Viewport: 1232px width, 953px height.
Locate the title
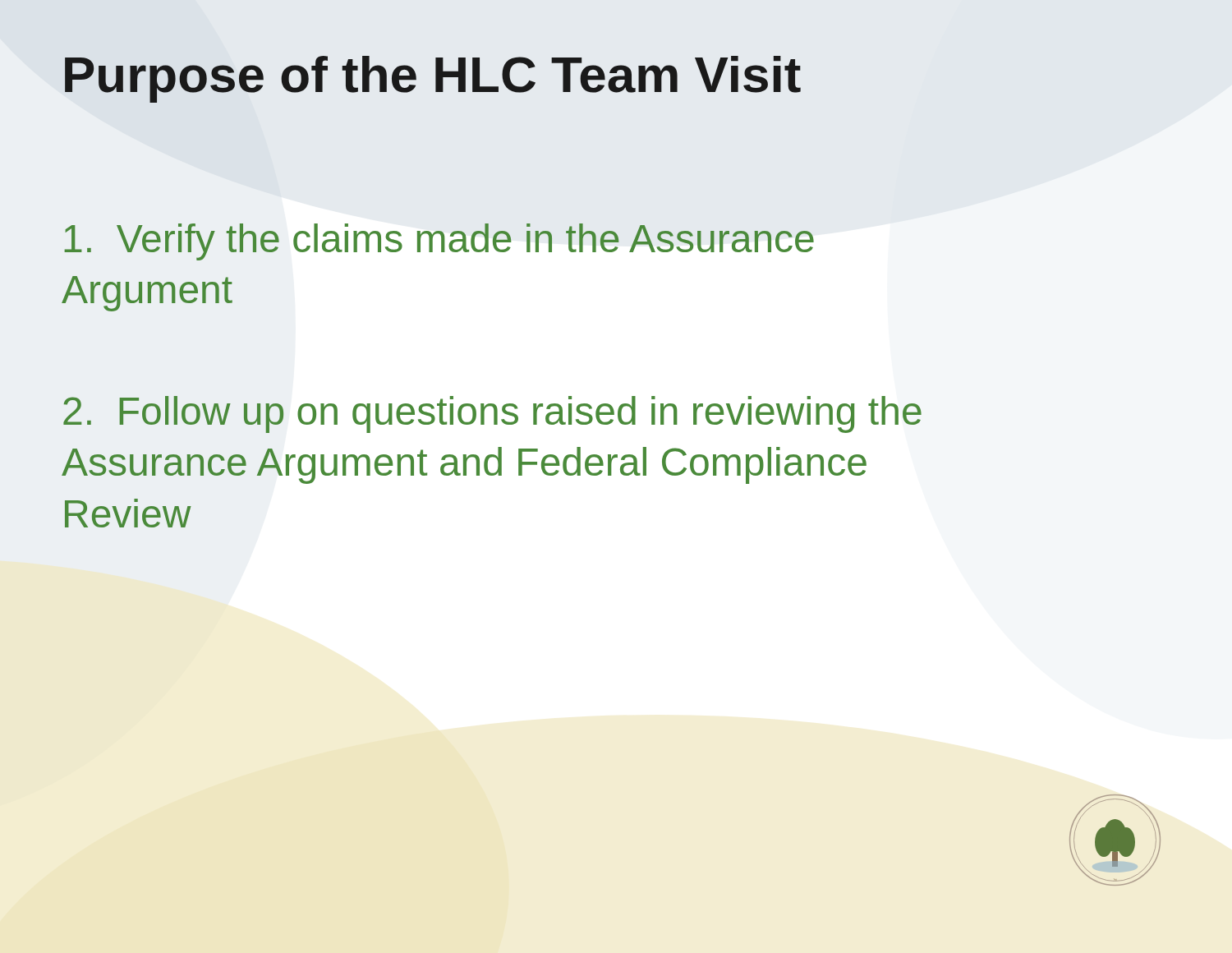click(x=513, y=74)
